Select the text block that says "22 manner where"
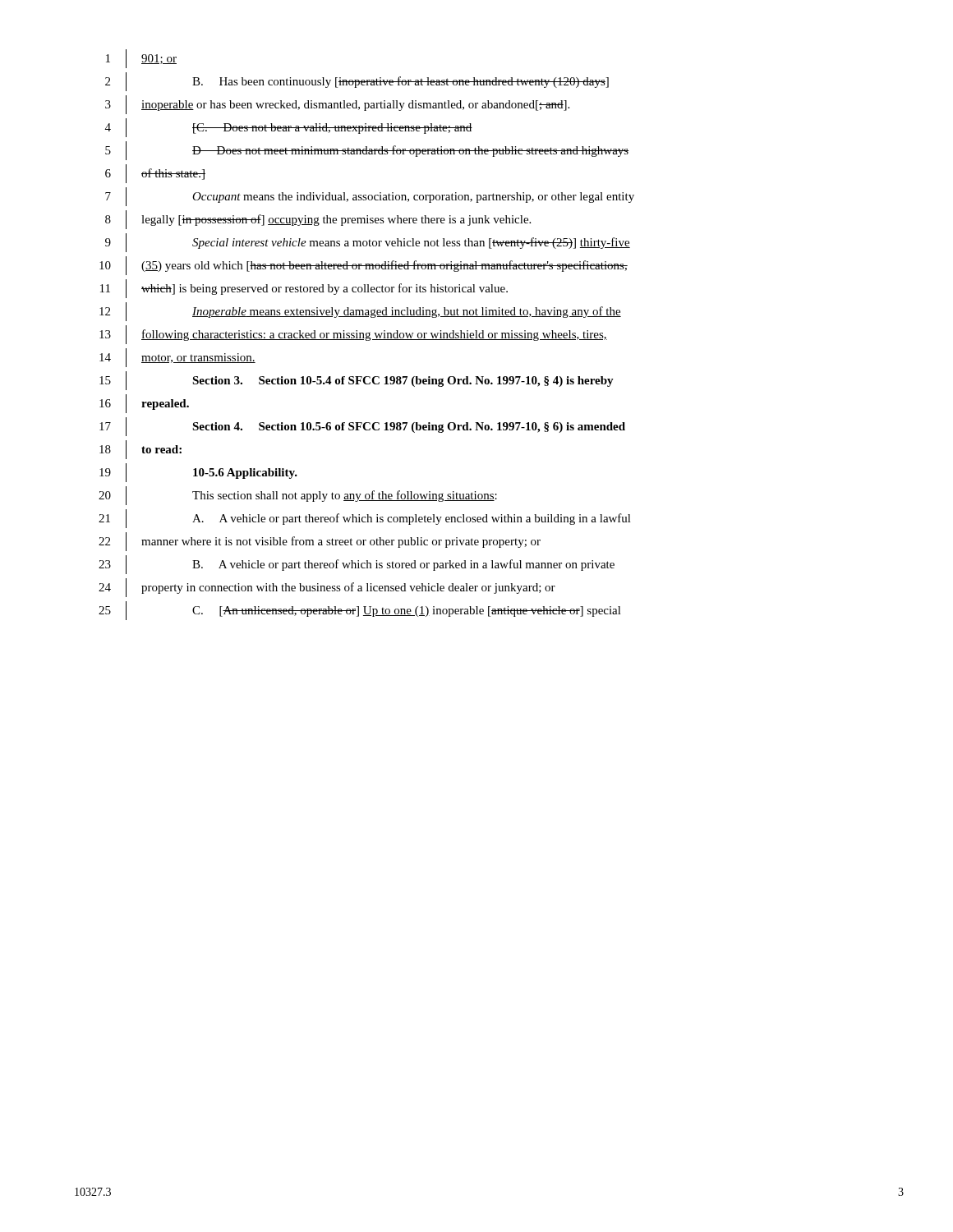The height and width of the screenshot is (1232, 953). pos(476,542)
